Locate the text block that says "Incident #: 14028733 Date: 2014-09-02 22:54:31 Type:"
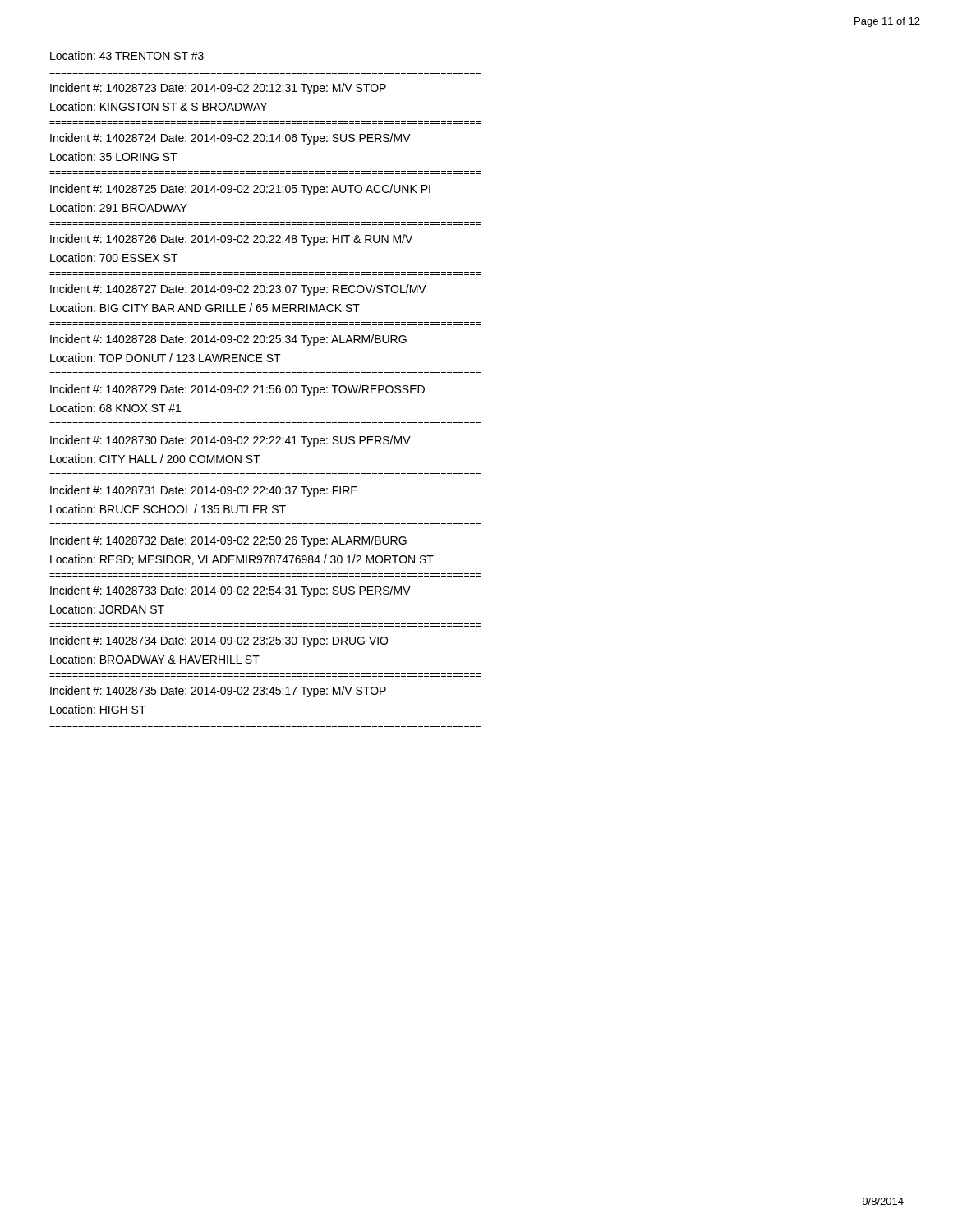 tap(230, 591)
